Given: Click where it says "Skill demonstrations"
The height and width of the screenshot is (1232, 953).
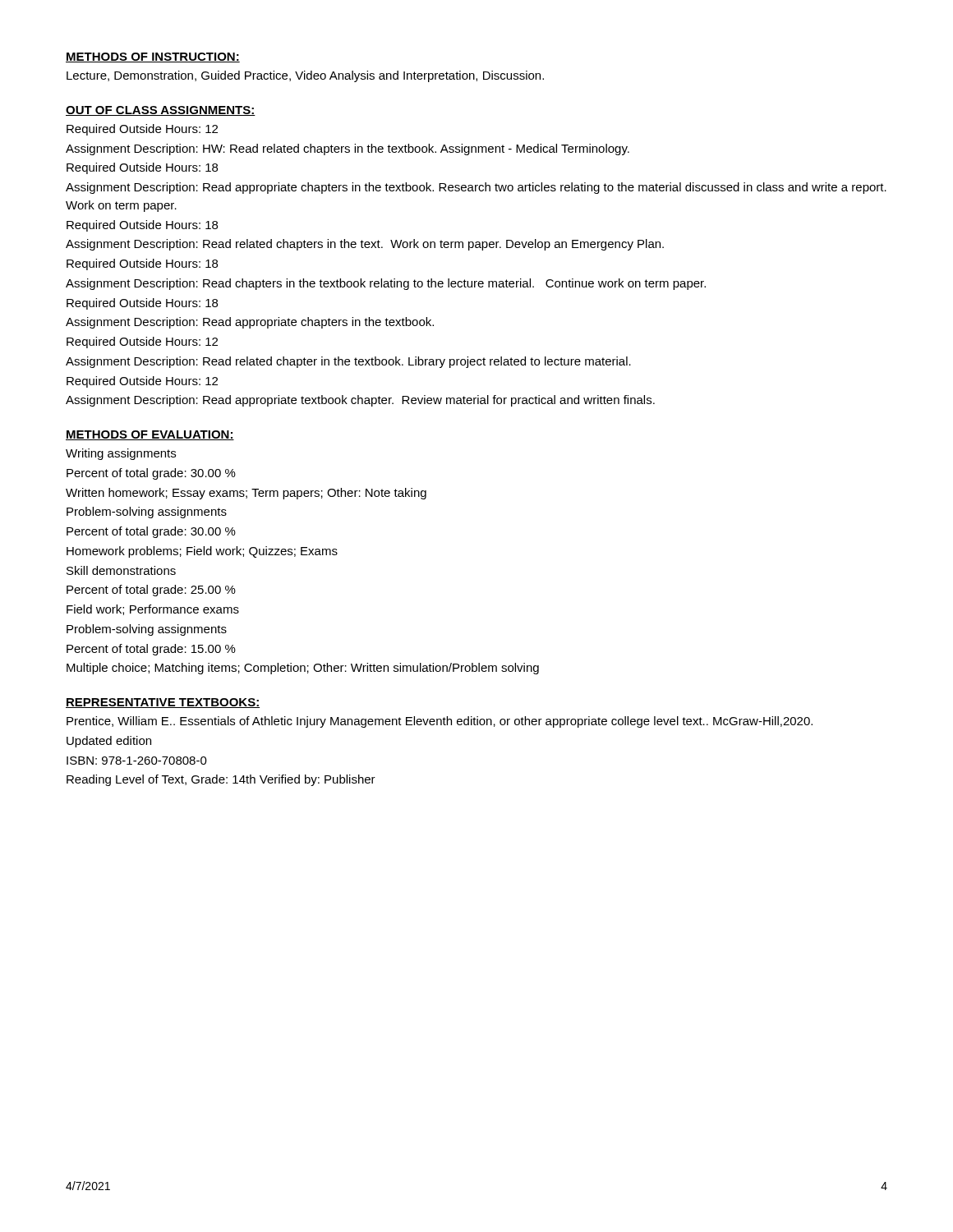Looking at the screenshot, I should (121, 570).
